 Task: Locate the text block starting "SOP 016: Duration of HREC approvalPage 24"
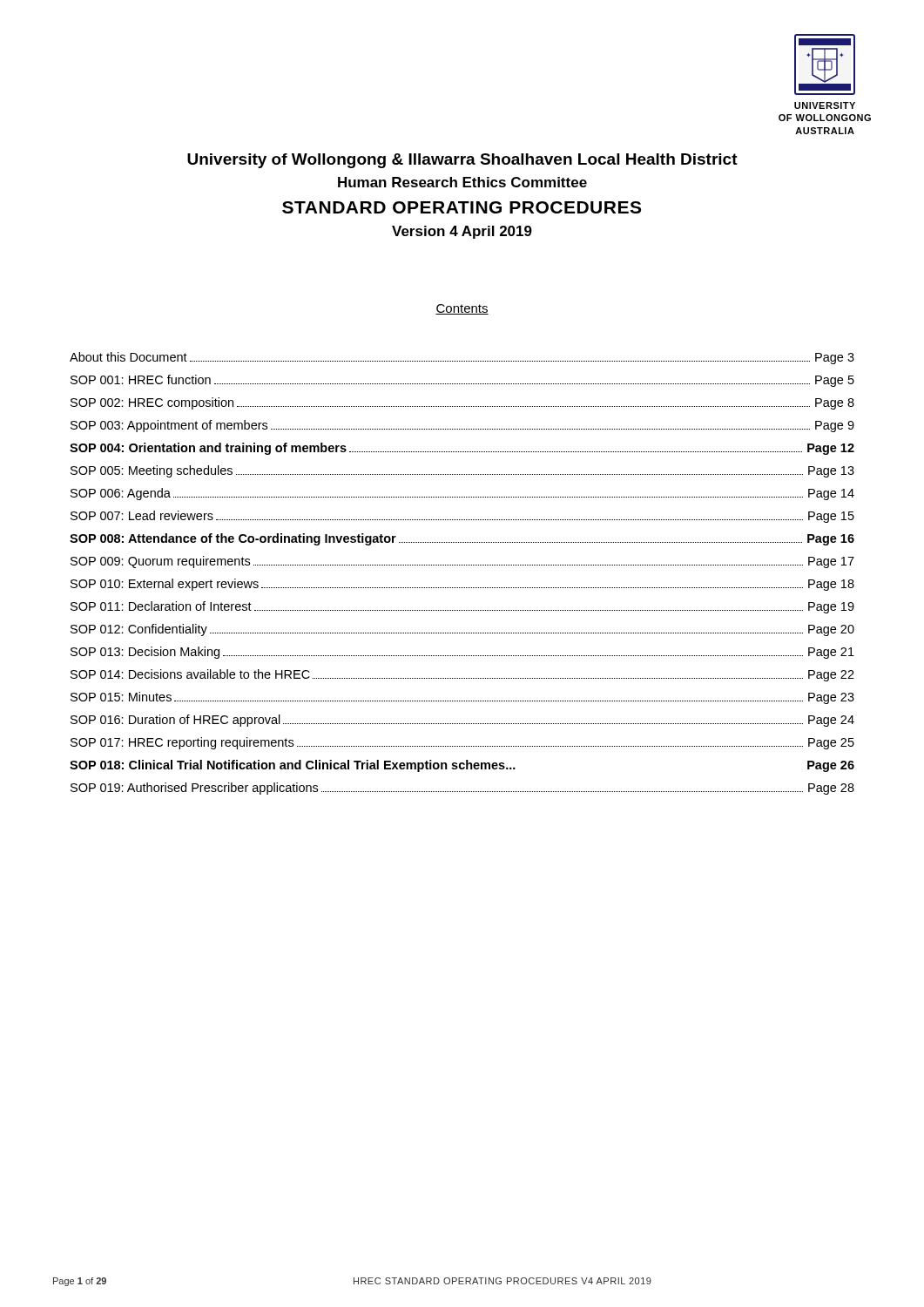tap(462, 720)
